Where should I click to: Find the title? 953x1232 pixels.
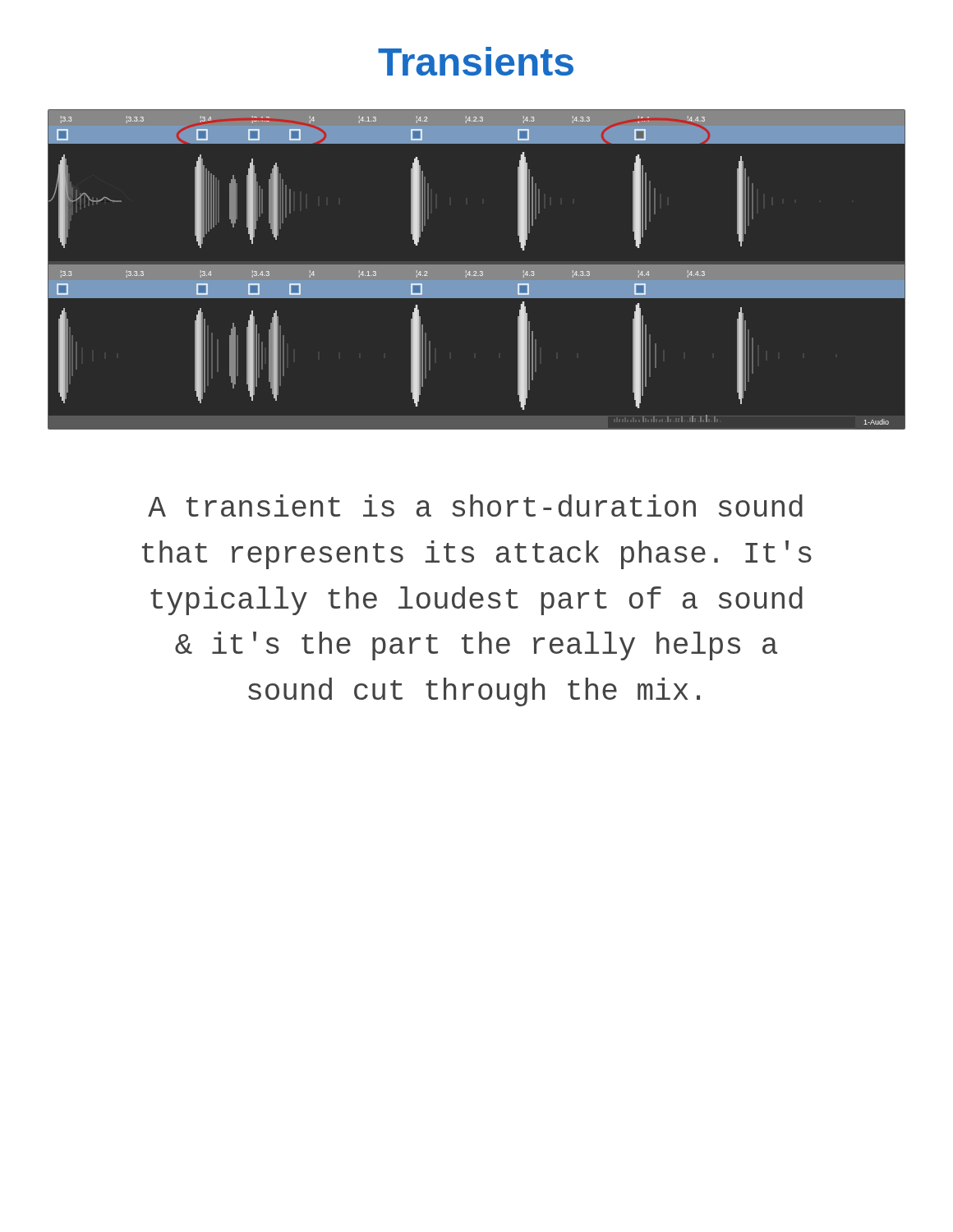[476, 62]
